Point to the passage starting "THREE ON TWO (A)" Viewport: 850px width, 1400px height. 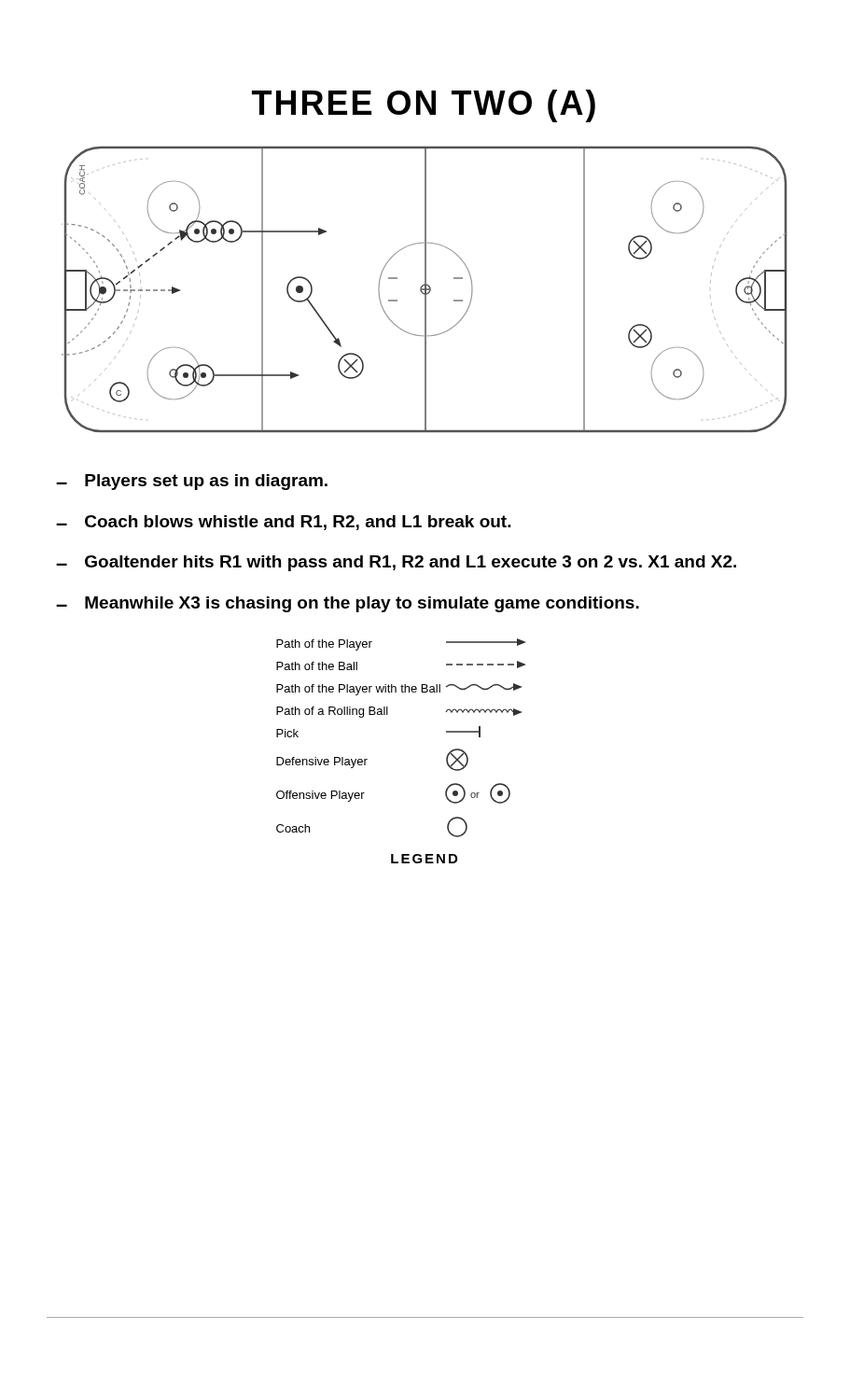[425, 104]
